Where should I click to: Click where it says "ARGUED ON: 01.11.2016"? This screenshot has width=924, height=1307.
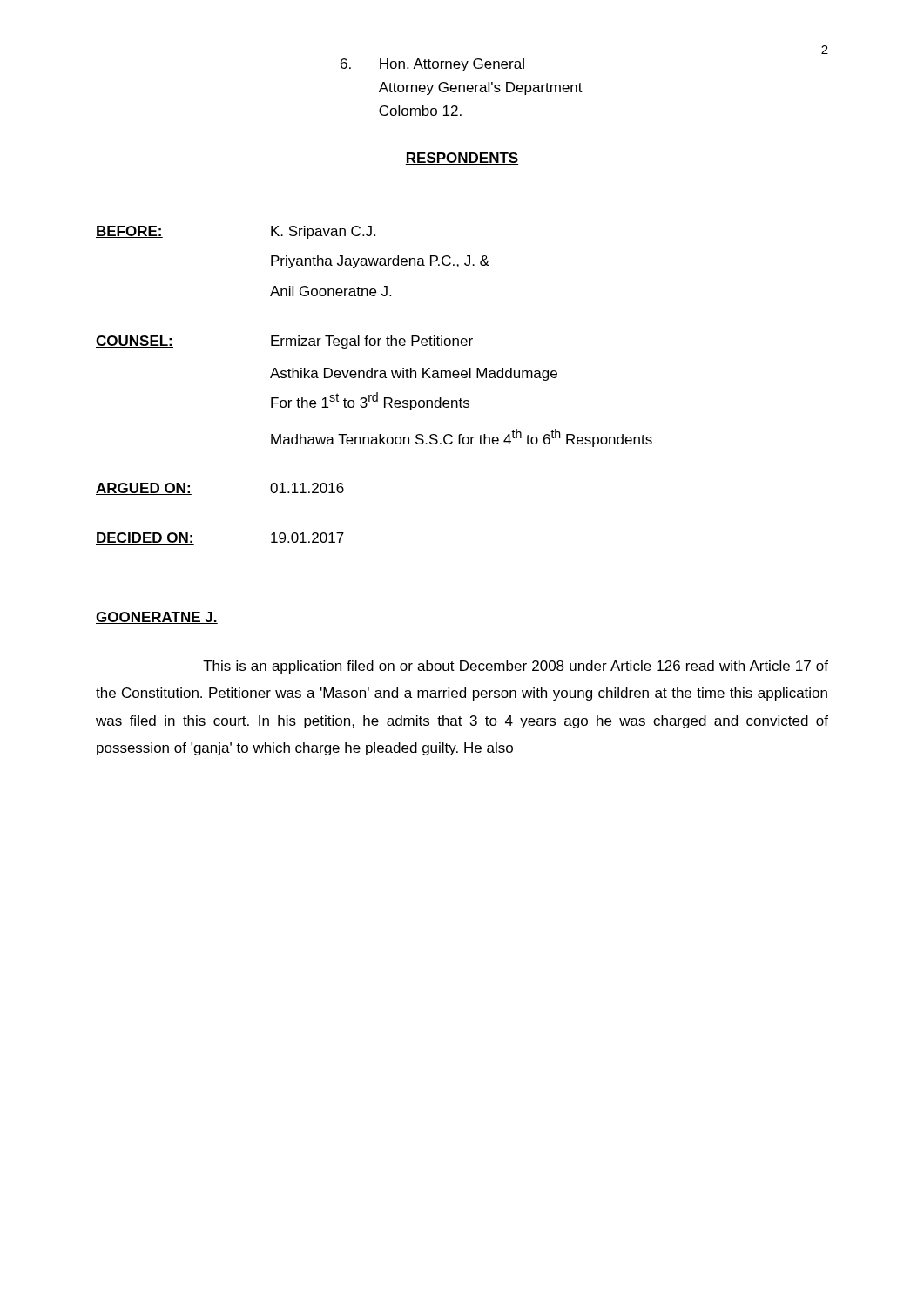(143, 488)
